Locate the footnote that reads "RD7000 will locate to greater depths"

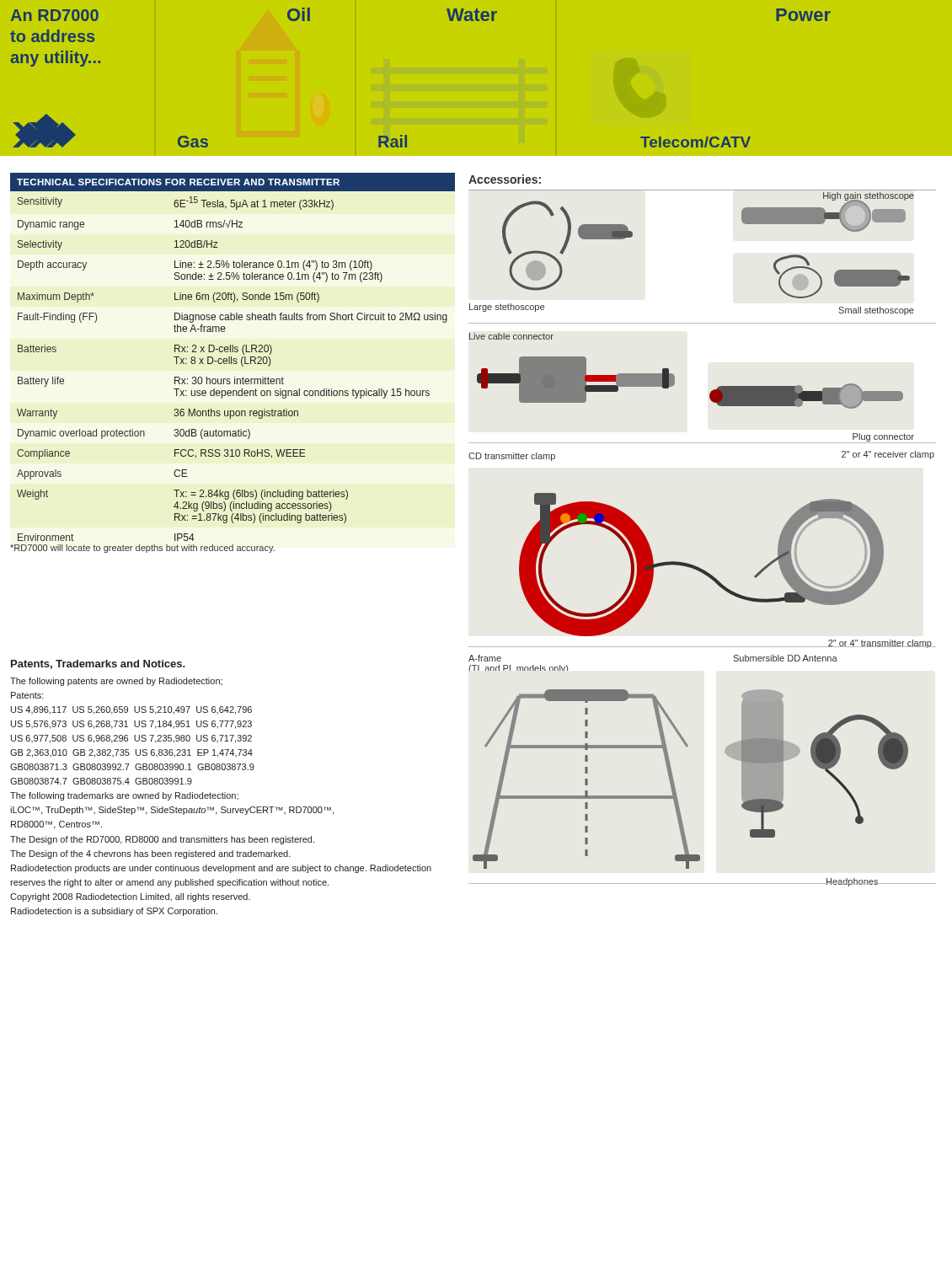[x=143, y=548]
